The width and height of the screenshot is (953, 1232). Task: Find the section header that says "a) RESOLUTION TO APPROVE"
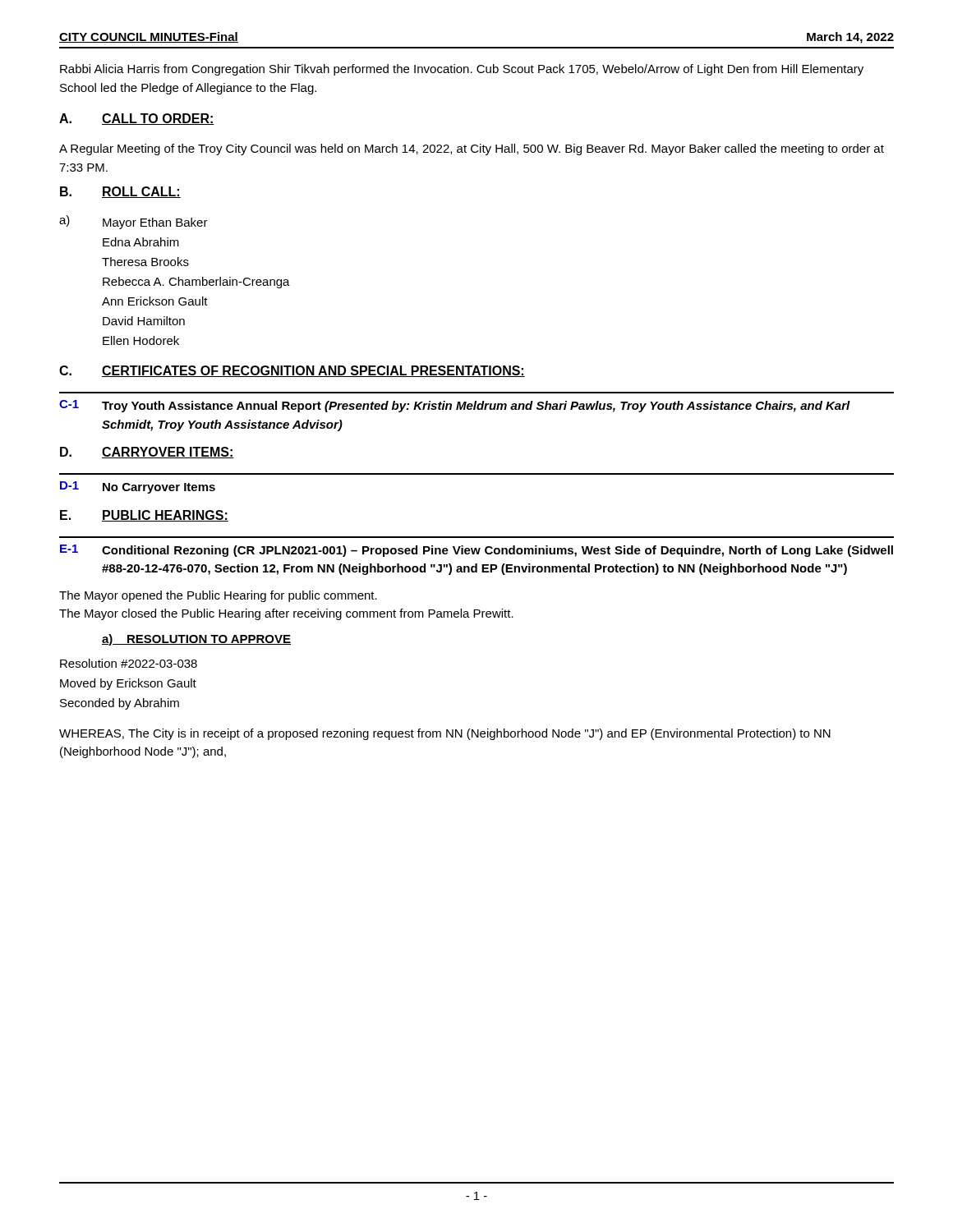pos(196,638)
